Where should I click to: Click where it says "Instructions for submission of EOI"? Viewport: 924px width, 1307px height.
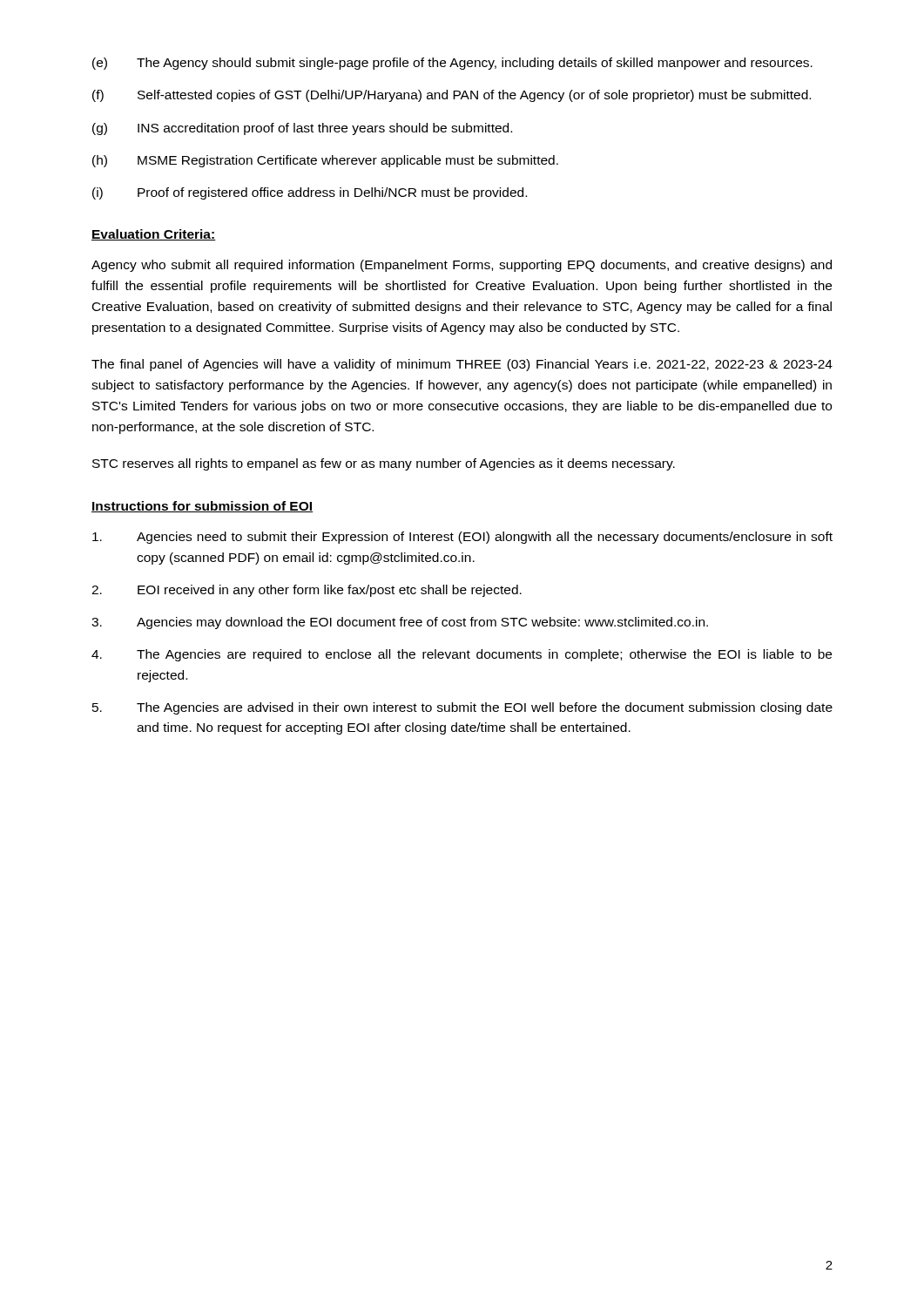[202, 506]
